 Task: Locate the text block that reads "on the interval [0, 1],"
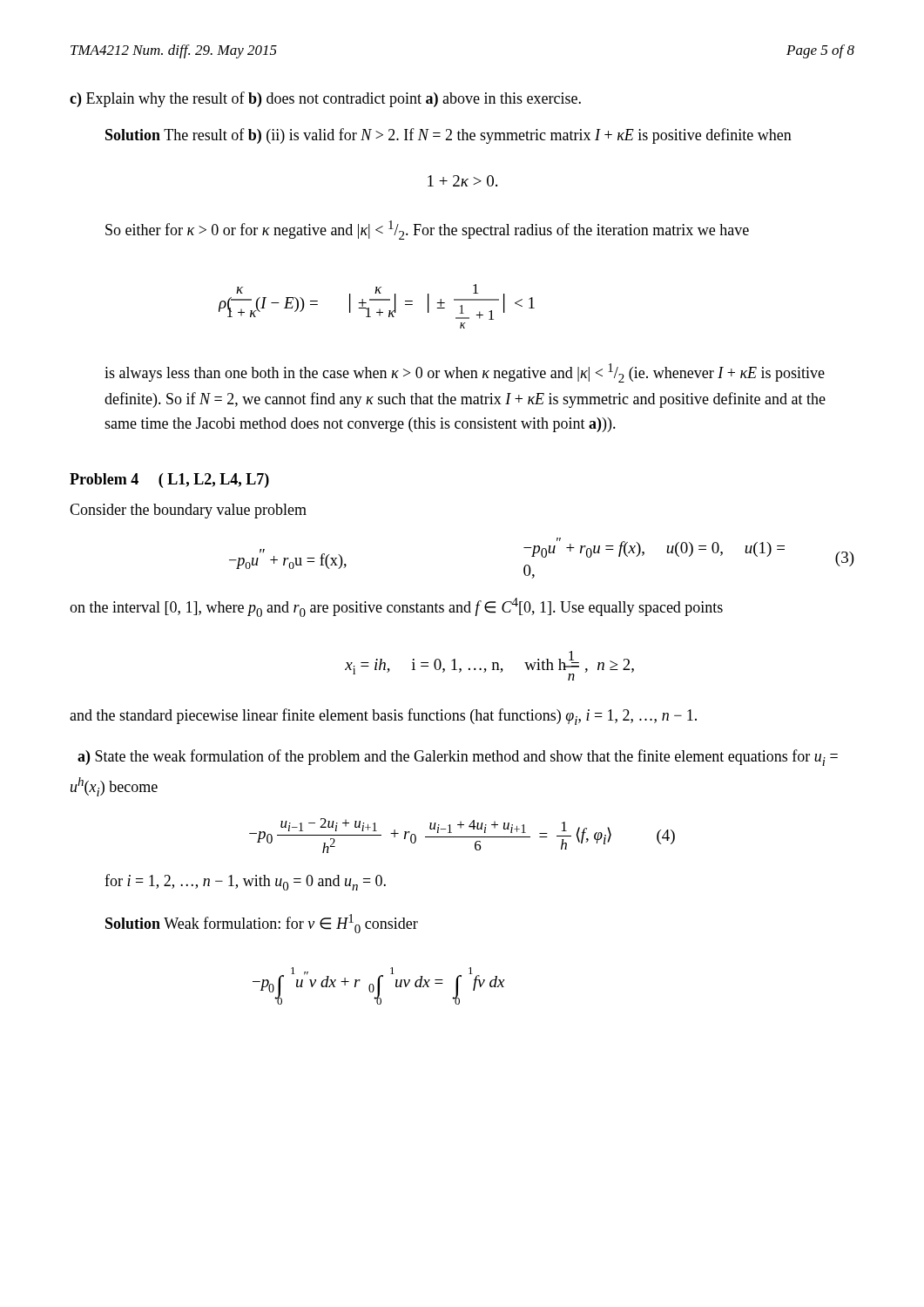click(x=396, y=607)
